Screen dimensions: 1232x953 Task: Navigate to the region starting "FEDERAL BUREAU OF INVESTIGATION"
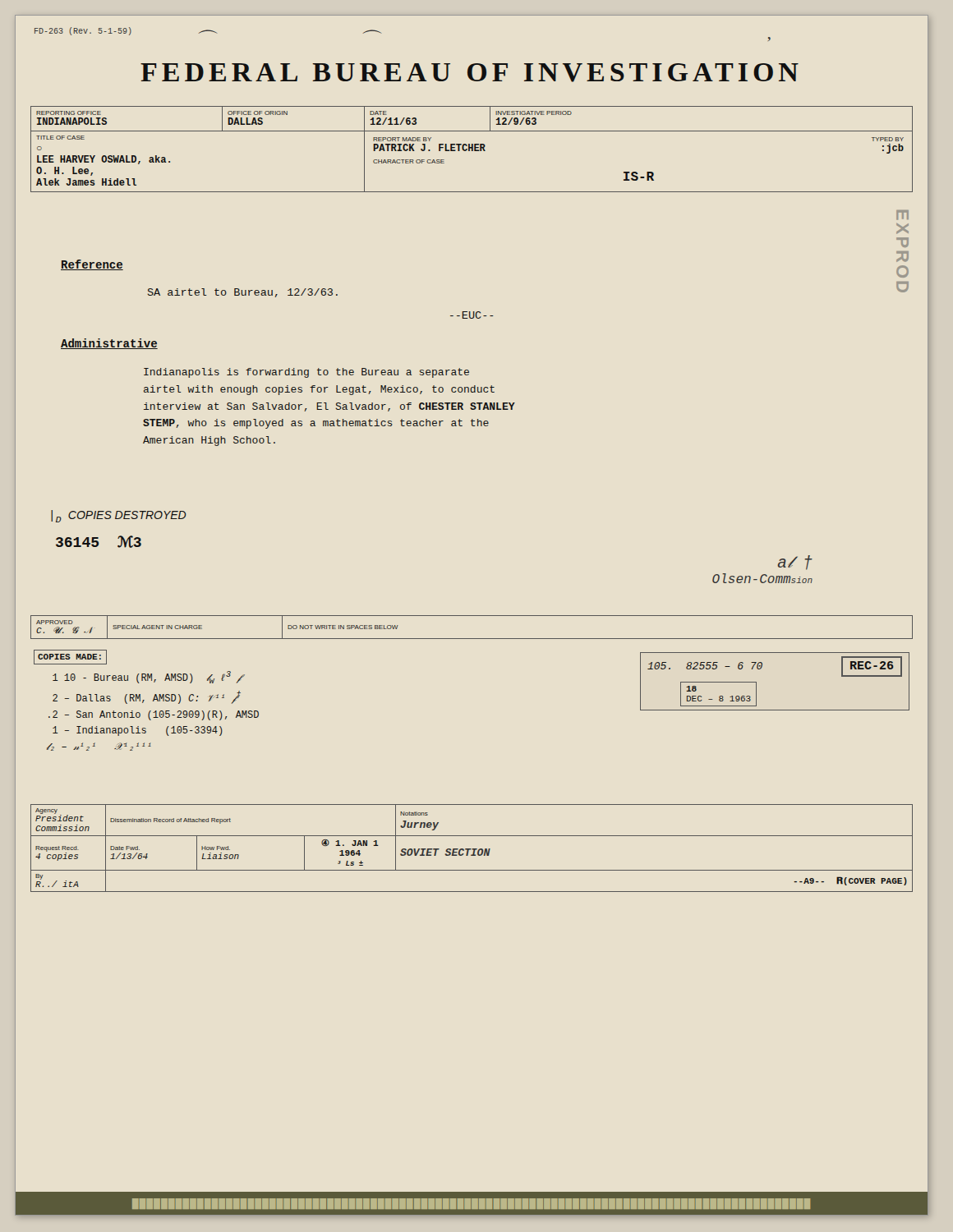(x=472, y=72)
